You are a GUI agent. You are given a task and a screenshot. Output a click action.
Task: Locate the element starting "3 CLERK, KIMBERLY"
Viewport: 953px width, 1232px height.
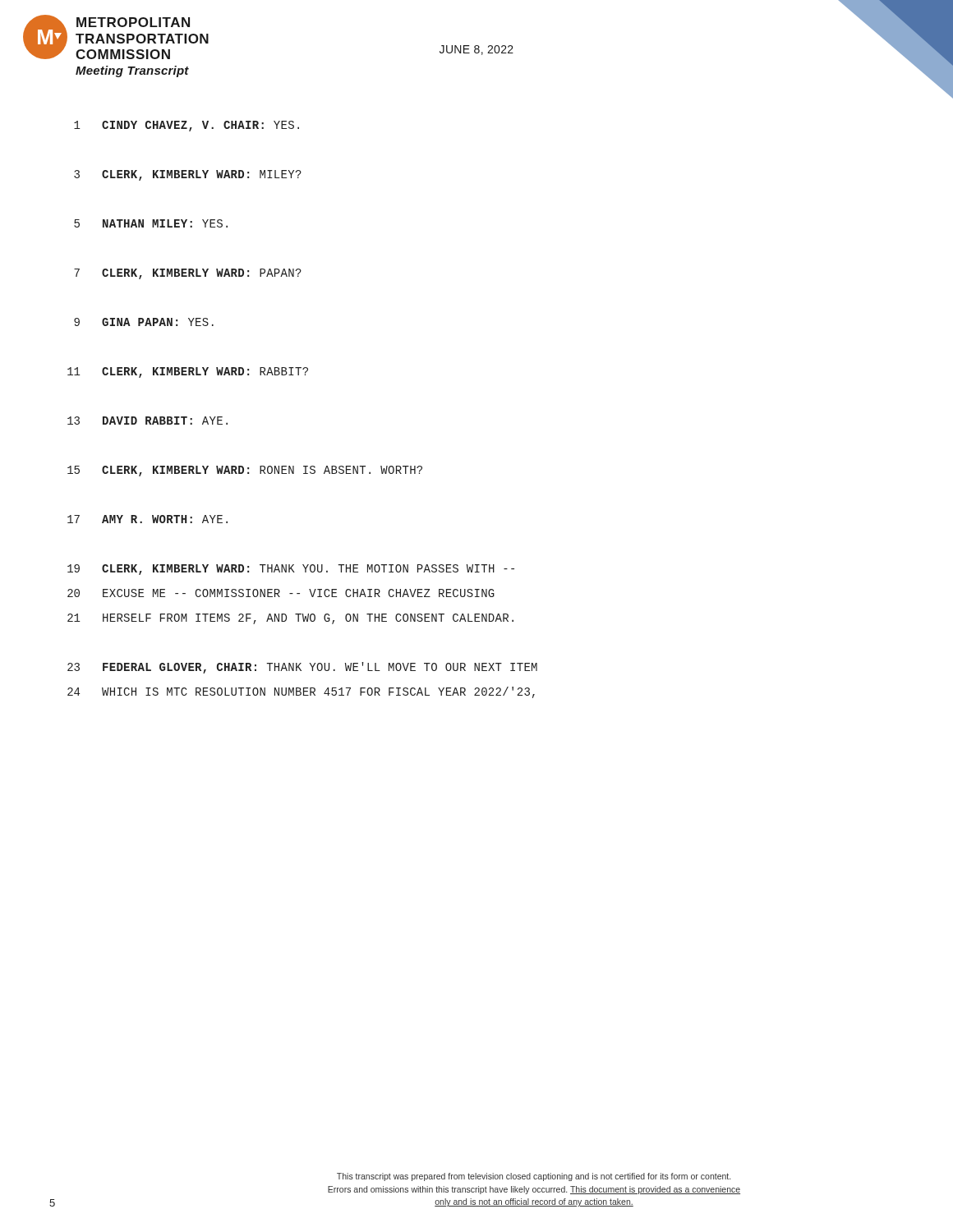click(x=176, y=175)
